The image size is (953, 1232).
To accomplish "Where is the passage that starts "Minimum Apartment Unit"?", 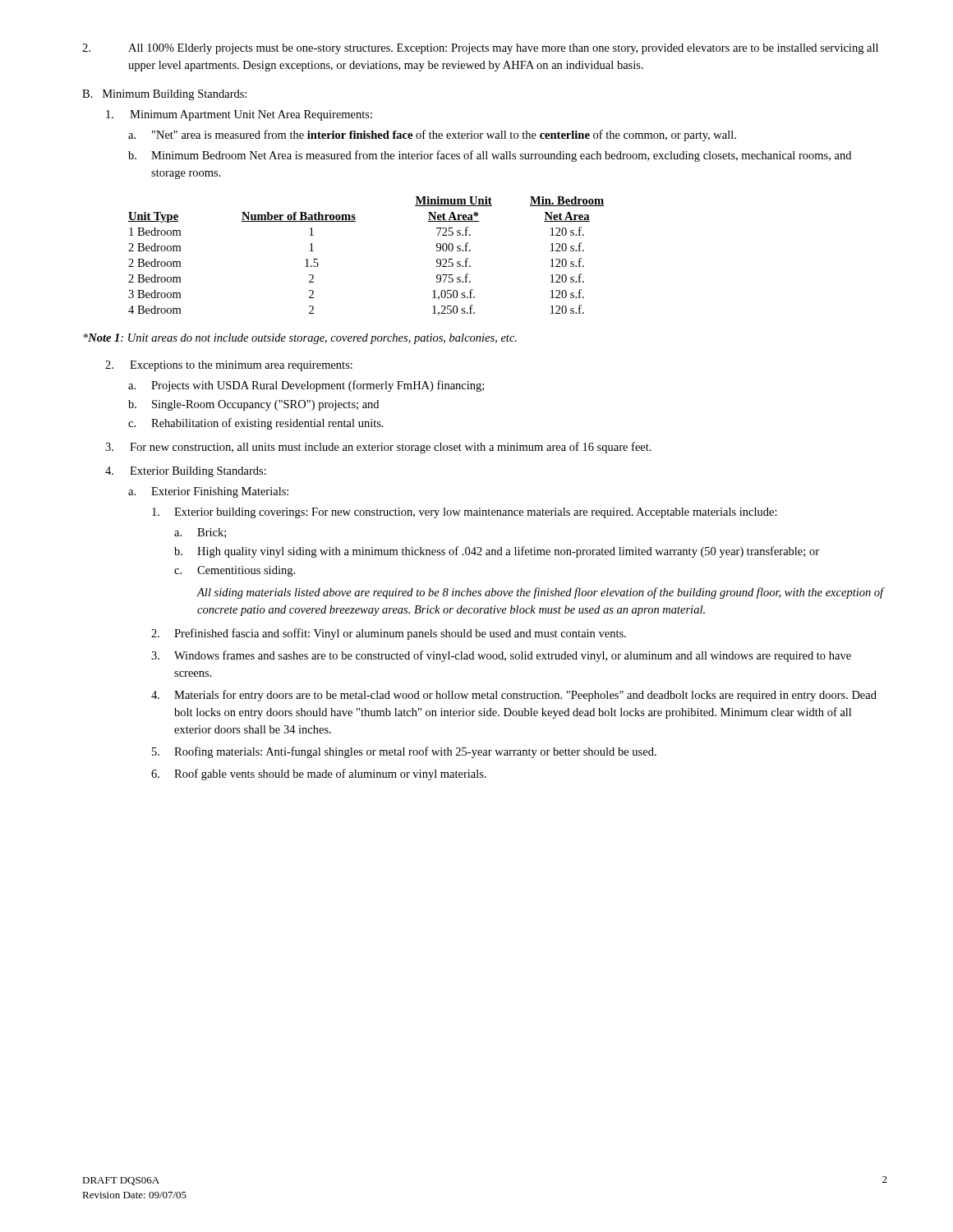I will click(239, 115).
